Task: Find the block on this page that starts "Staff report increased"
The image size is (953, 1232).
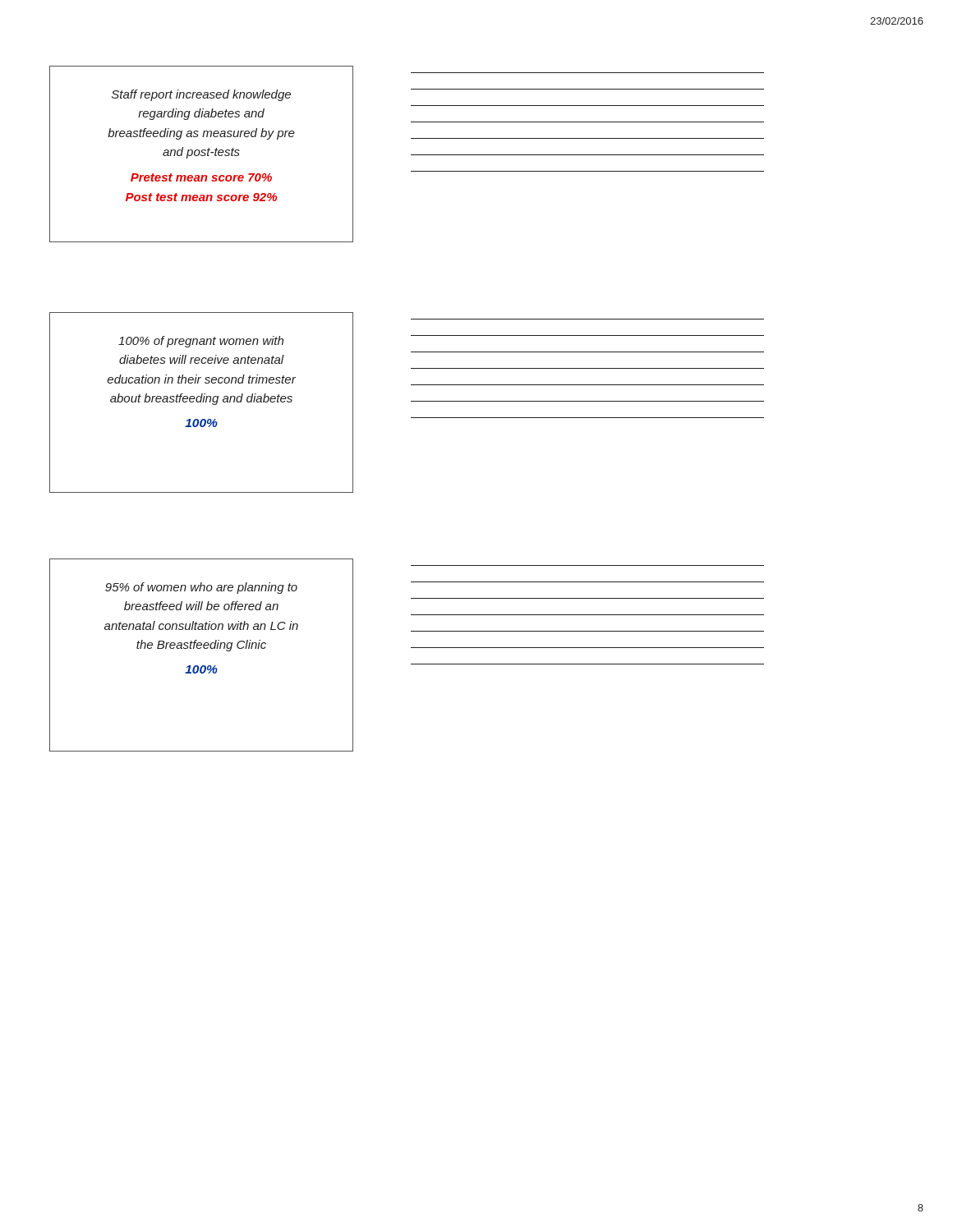Action: (x=201, y=146)
